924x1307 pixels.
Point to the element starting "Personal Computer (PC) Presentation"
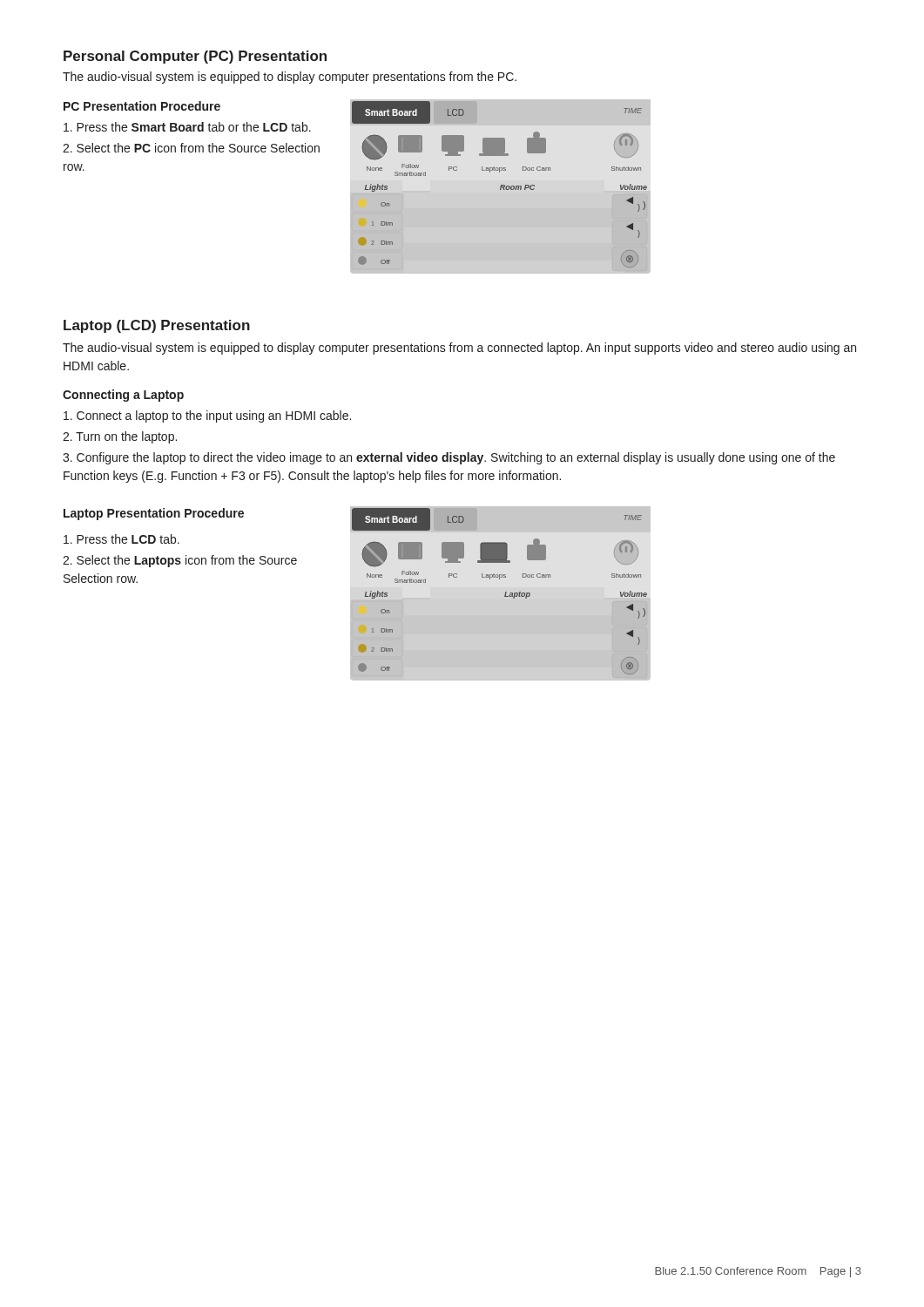tap(195, 56)
